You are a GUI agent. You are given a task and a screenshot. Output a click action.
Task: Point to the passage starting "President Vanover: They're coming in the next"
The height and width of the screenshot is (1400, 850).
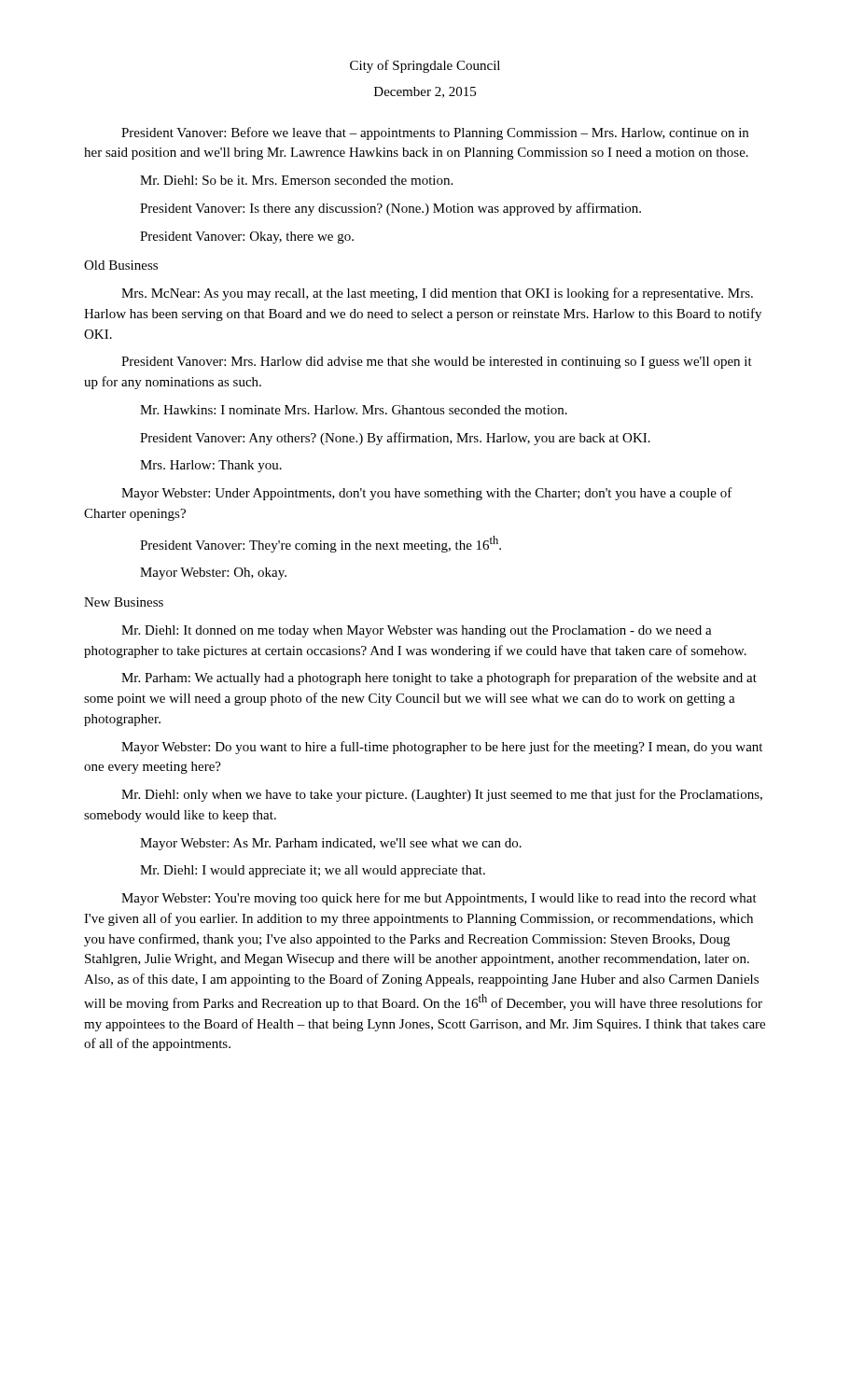(x=444, y=544)
